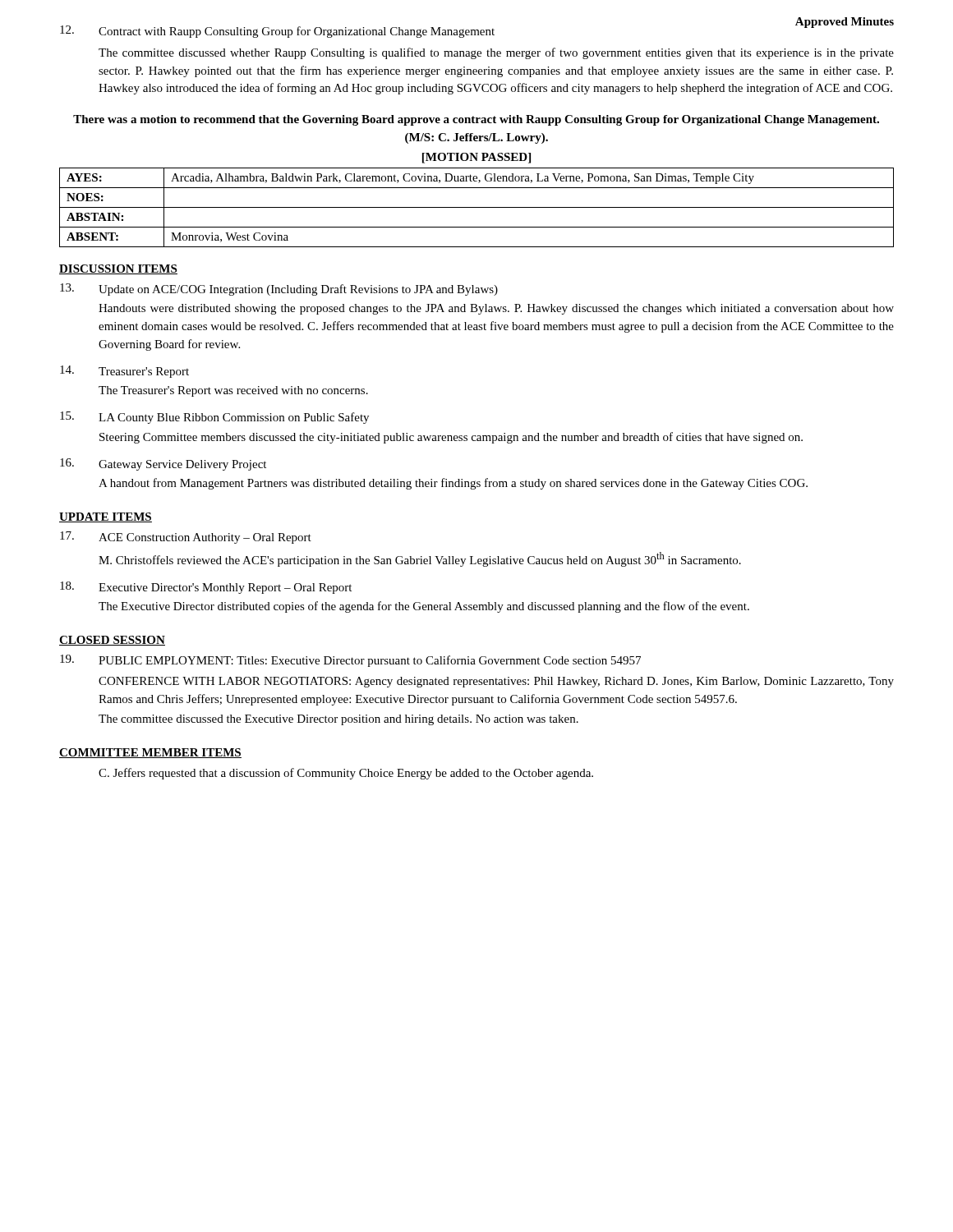Where is the passage that starts "14. Treasurer's Report The Treasurer's Report"?

click(x=124, y=372)
